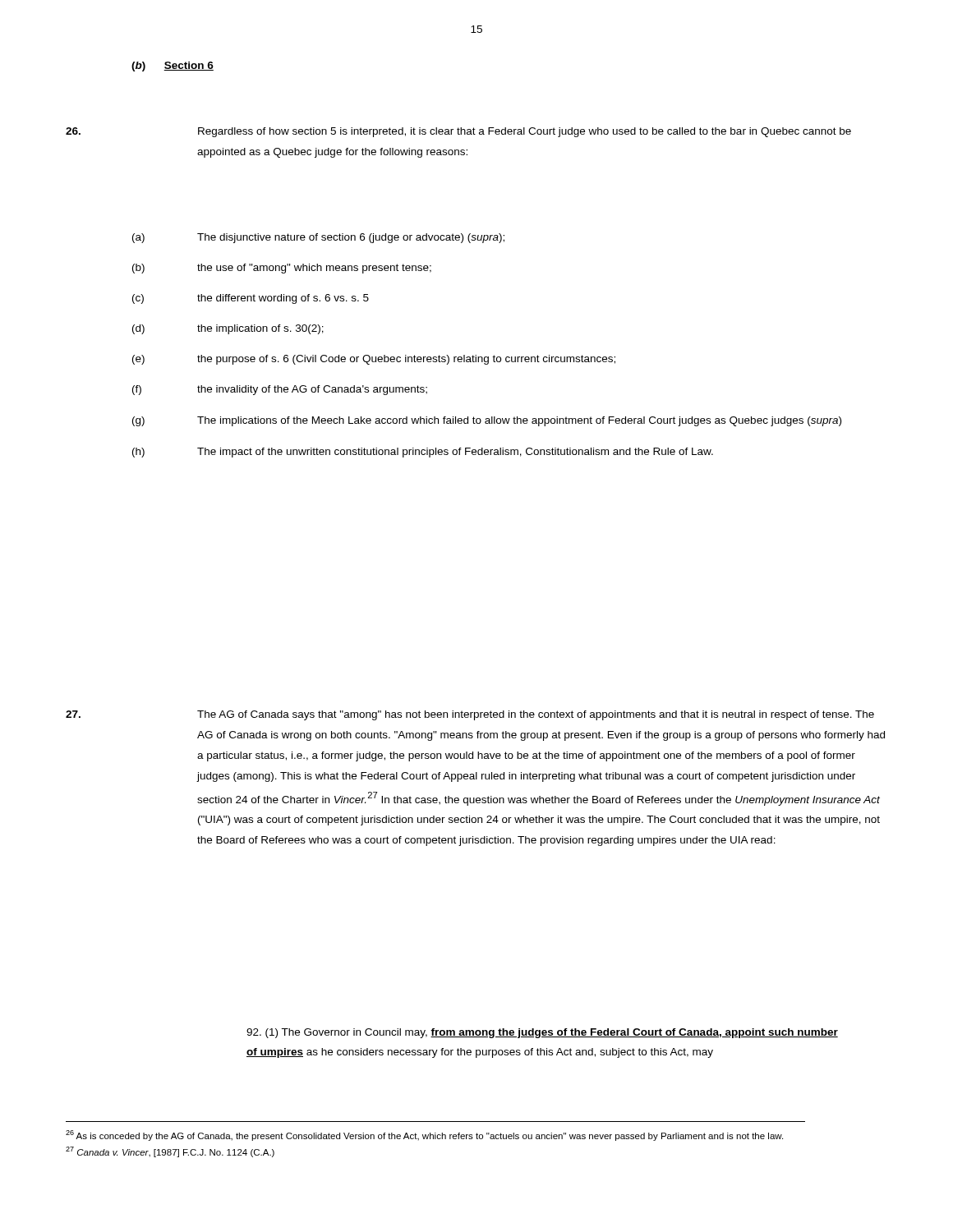Click on the block starting "(b) the use of"
Image resolution: width=953 pixels, height=1232 pixels.
282,269
